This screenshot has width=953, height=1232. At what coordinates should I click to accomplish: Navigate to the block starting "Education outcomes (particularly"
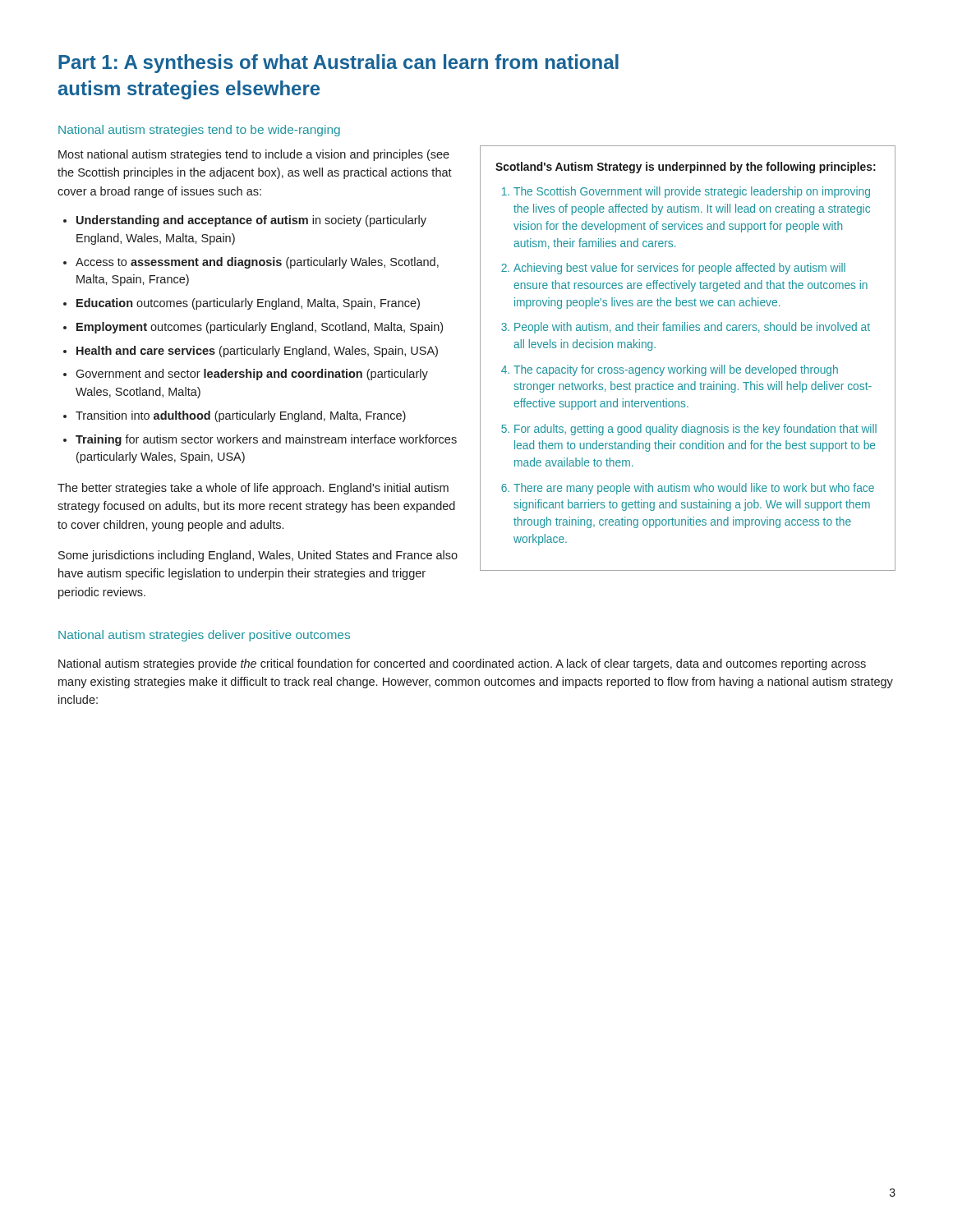click(248, 303)
